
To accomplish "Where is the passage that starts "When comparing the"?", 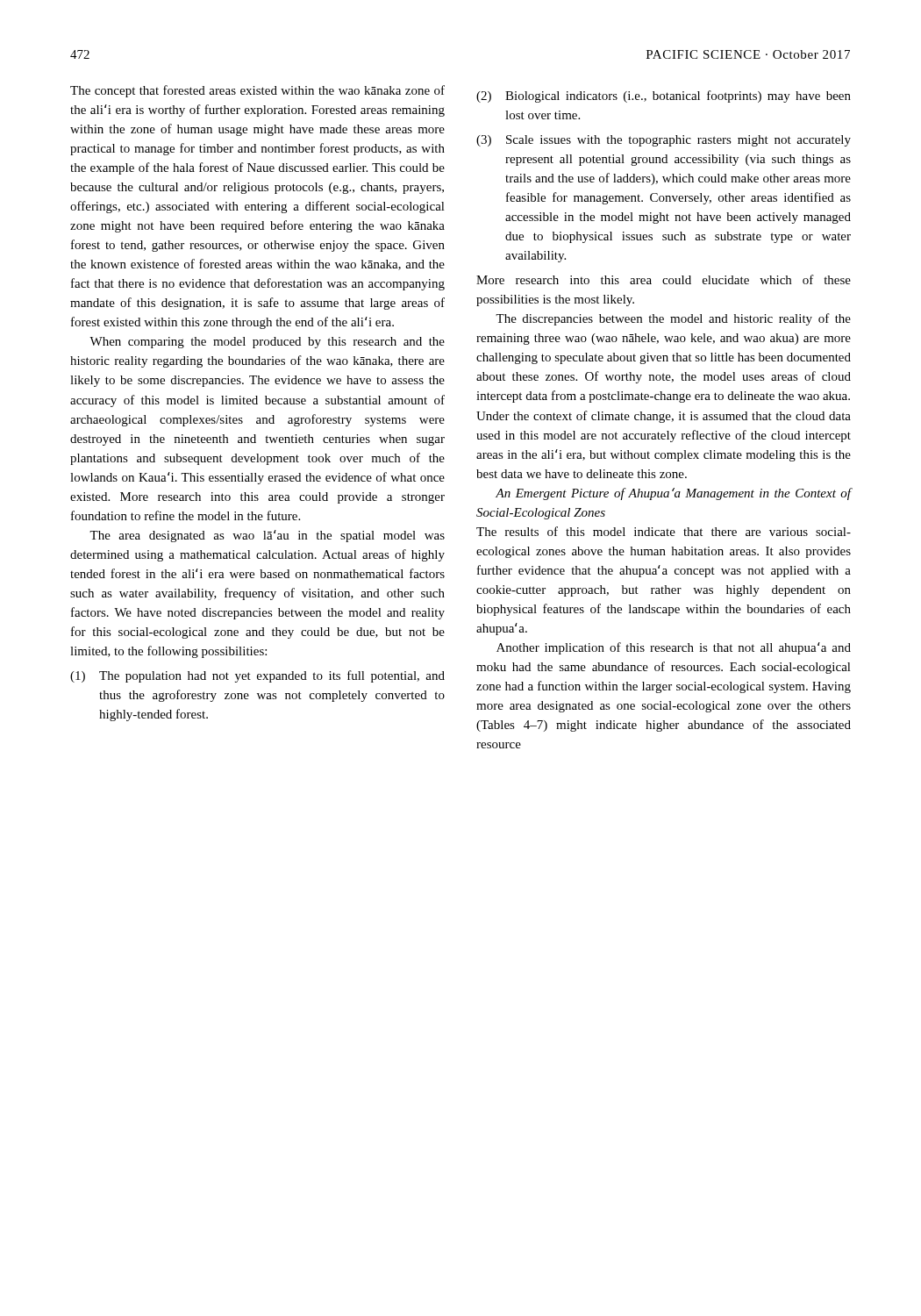I will [x=257, y=429].
